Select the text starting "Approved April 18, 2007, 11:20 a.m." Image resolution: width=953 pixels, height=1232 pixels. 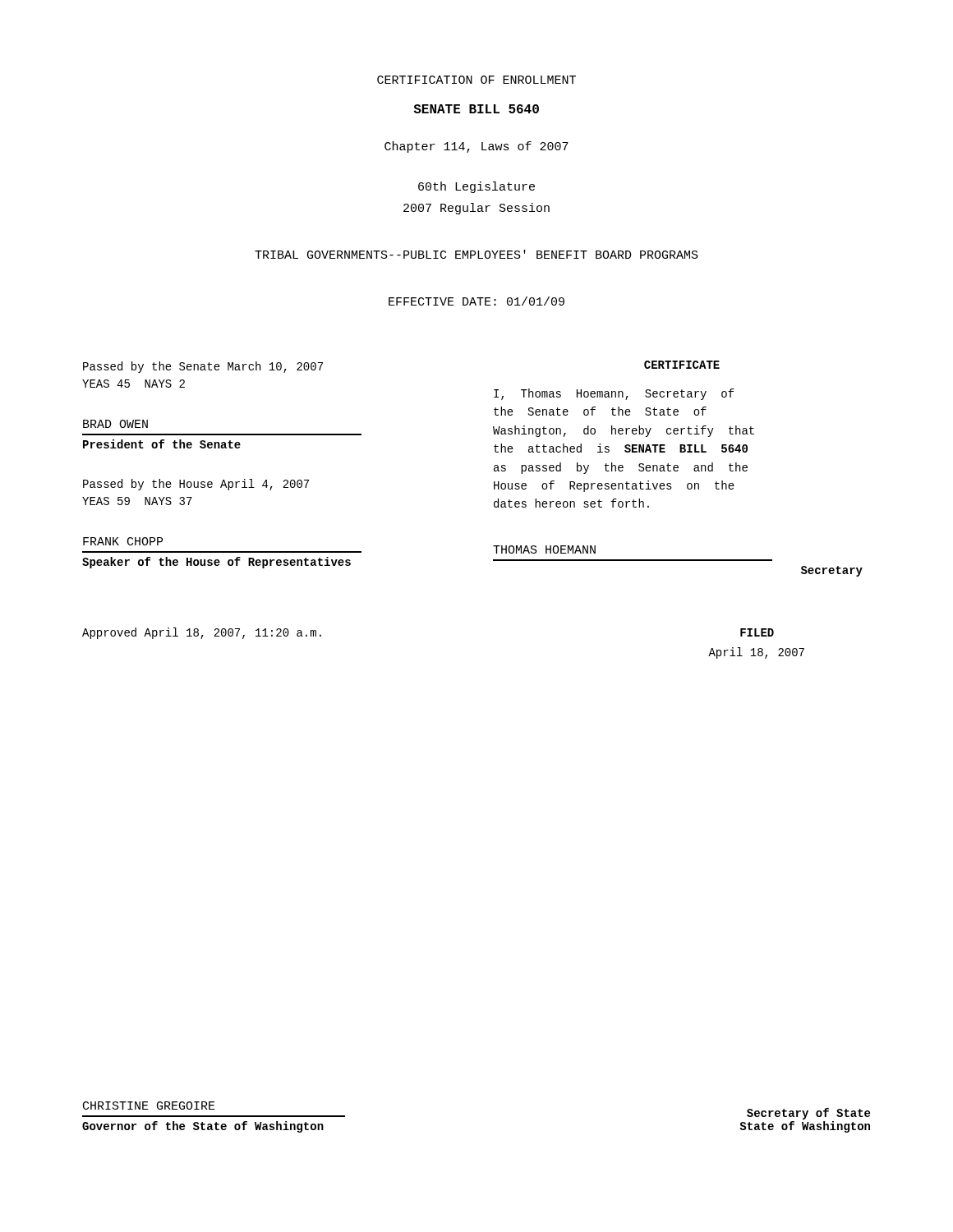203,633
